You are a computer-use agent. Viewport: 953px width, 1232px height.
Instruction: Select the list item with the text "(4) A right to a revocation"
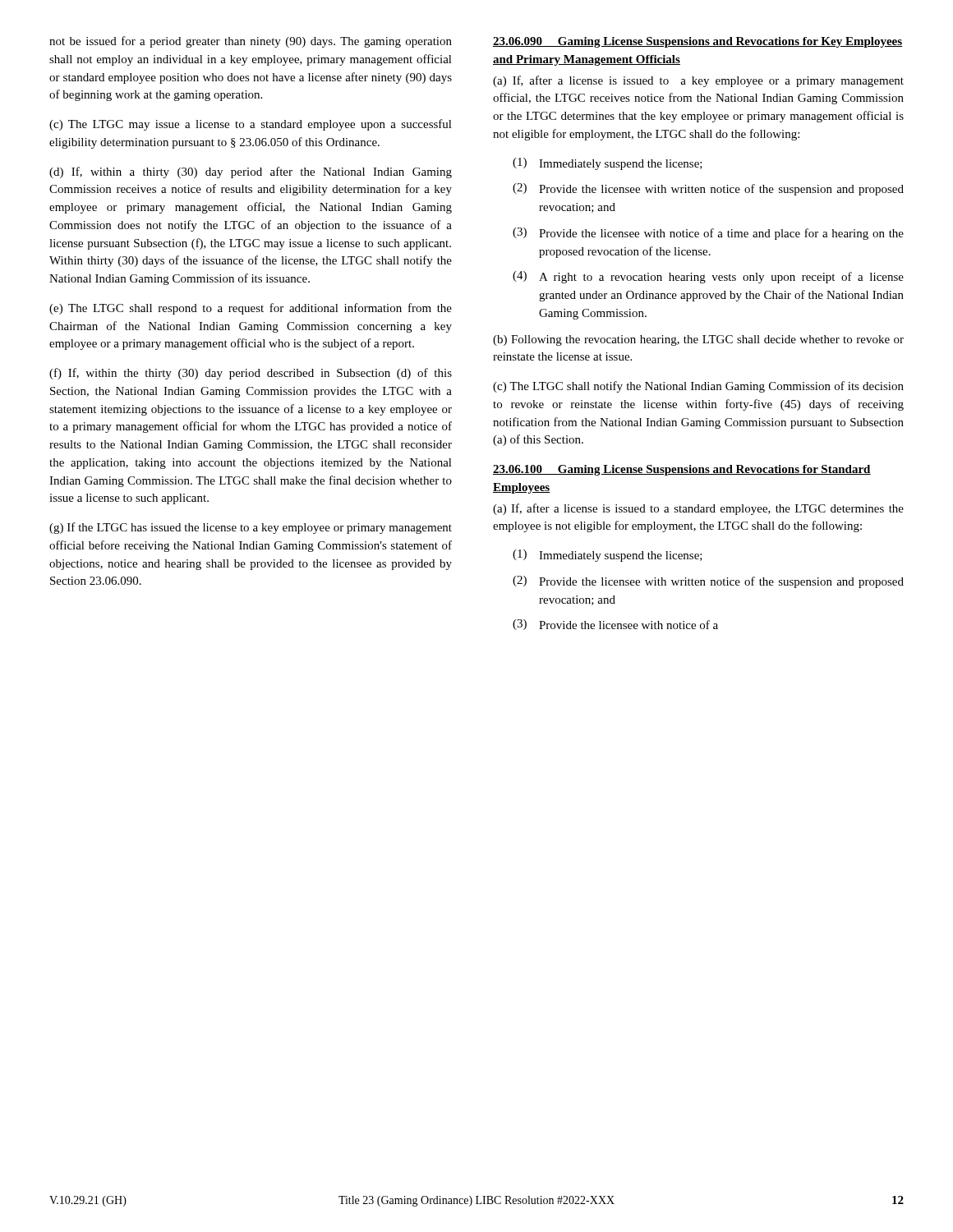(708, 296)
